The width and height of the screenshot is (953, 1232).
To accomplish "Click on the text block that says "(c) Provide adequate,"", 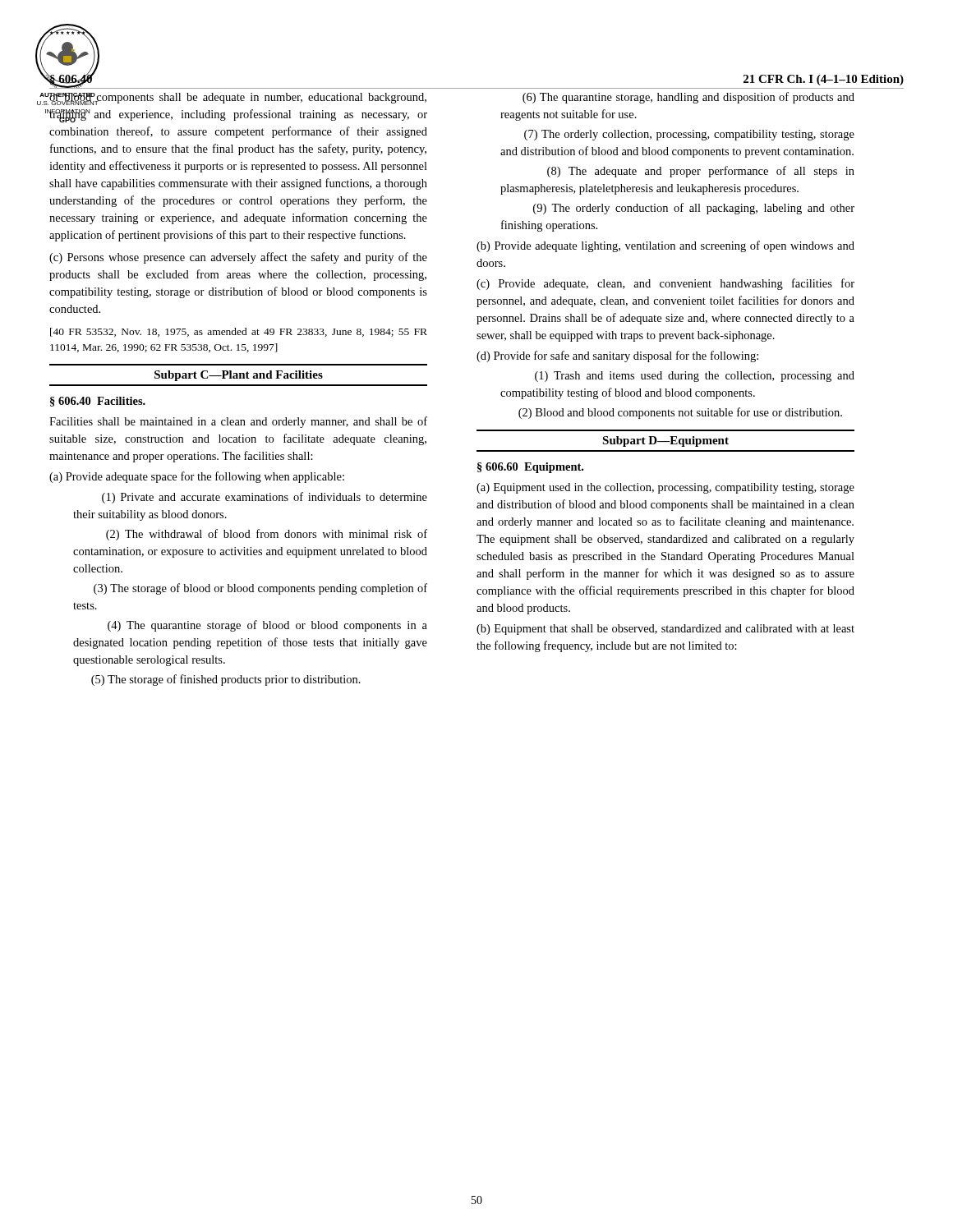I will pos(665,310).
